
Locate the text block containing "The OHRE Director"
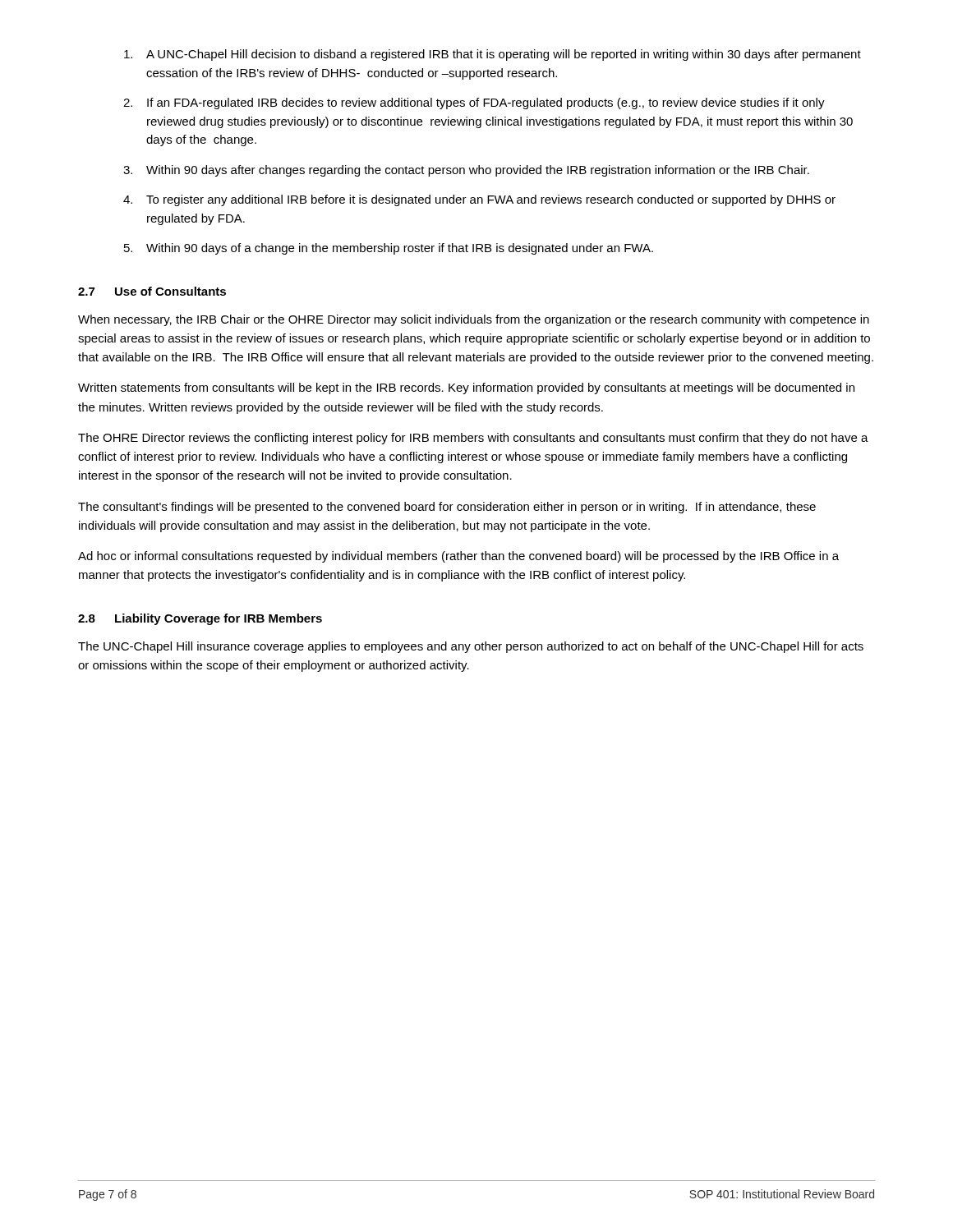click(x=473, y=456)
